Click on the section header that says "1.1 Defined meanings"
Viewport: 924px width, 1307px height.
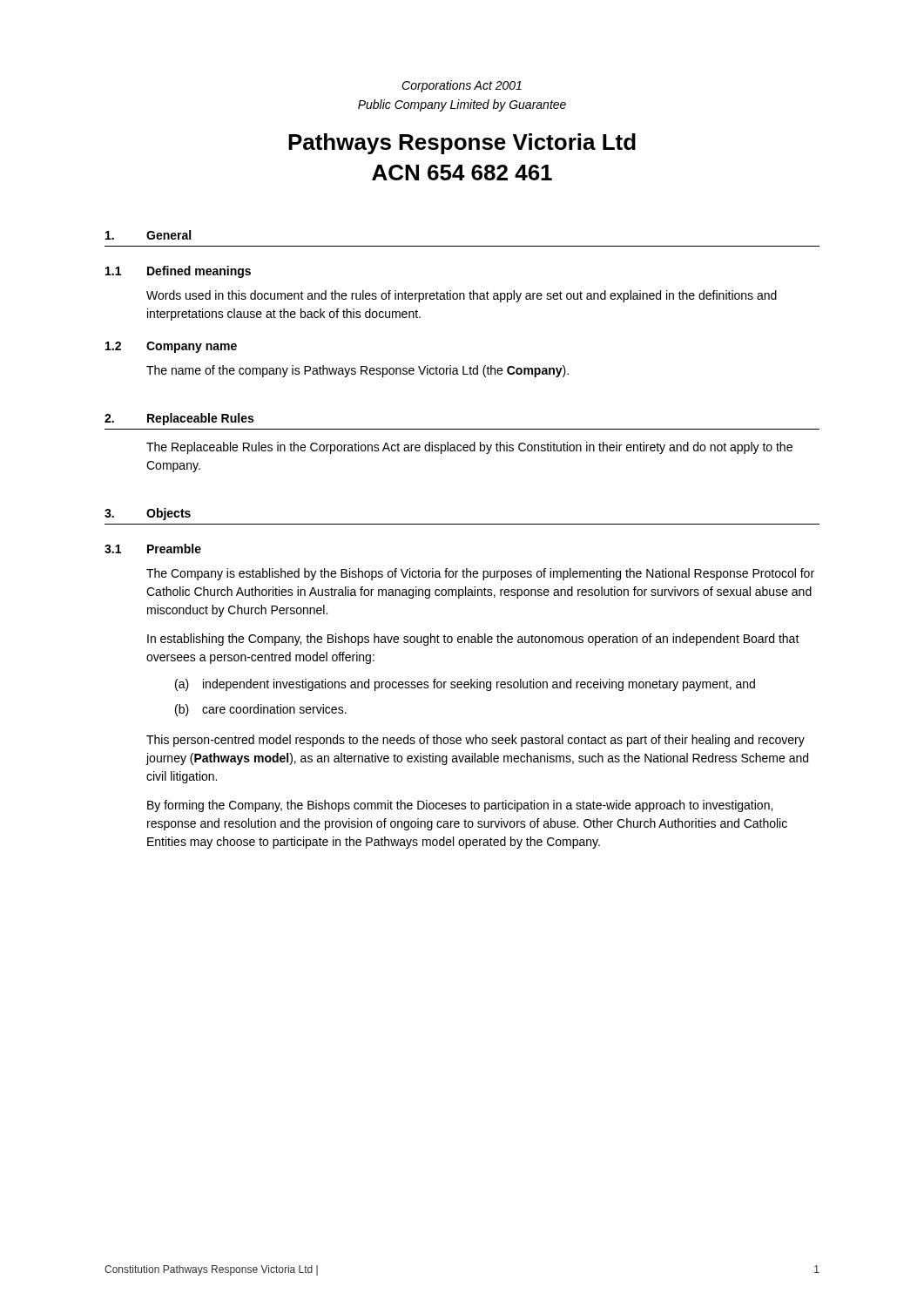pyautogui.click(x=178, y=271)
